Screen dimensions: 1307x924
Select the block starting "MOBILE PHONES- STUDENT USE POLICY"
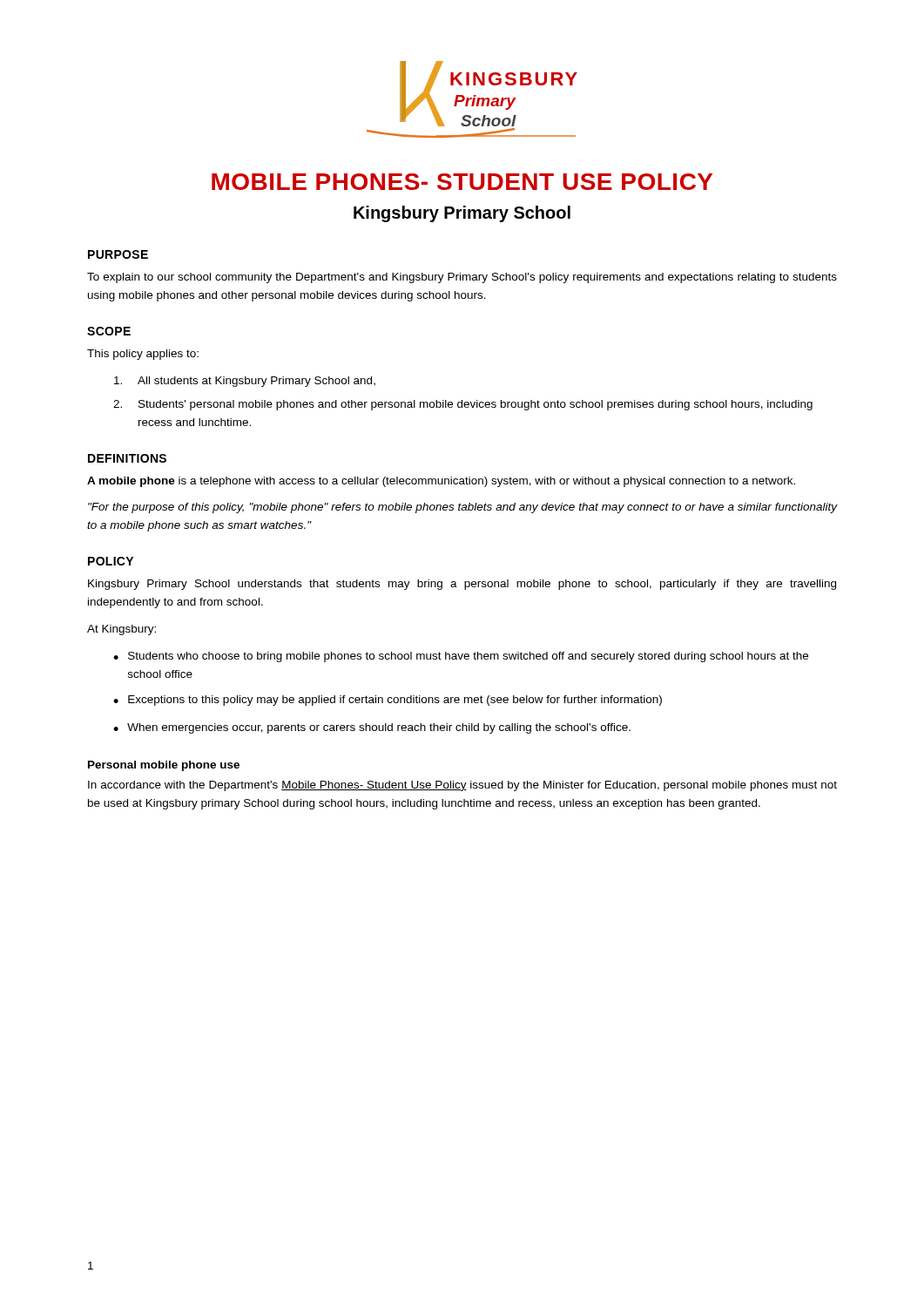point(462,182)
